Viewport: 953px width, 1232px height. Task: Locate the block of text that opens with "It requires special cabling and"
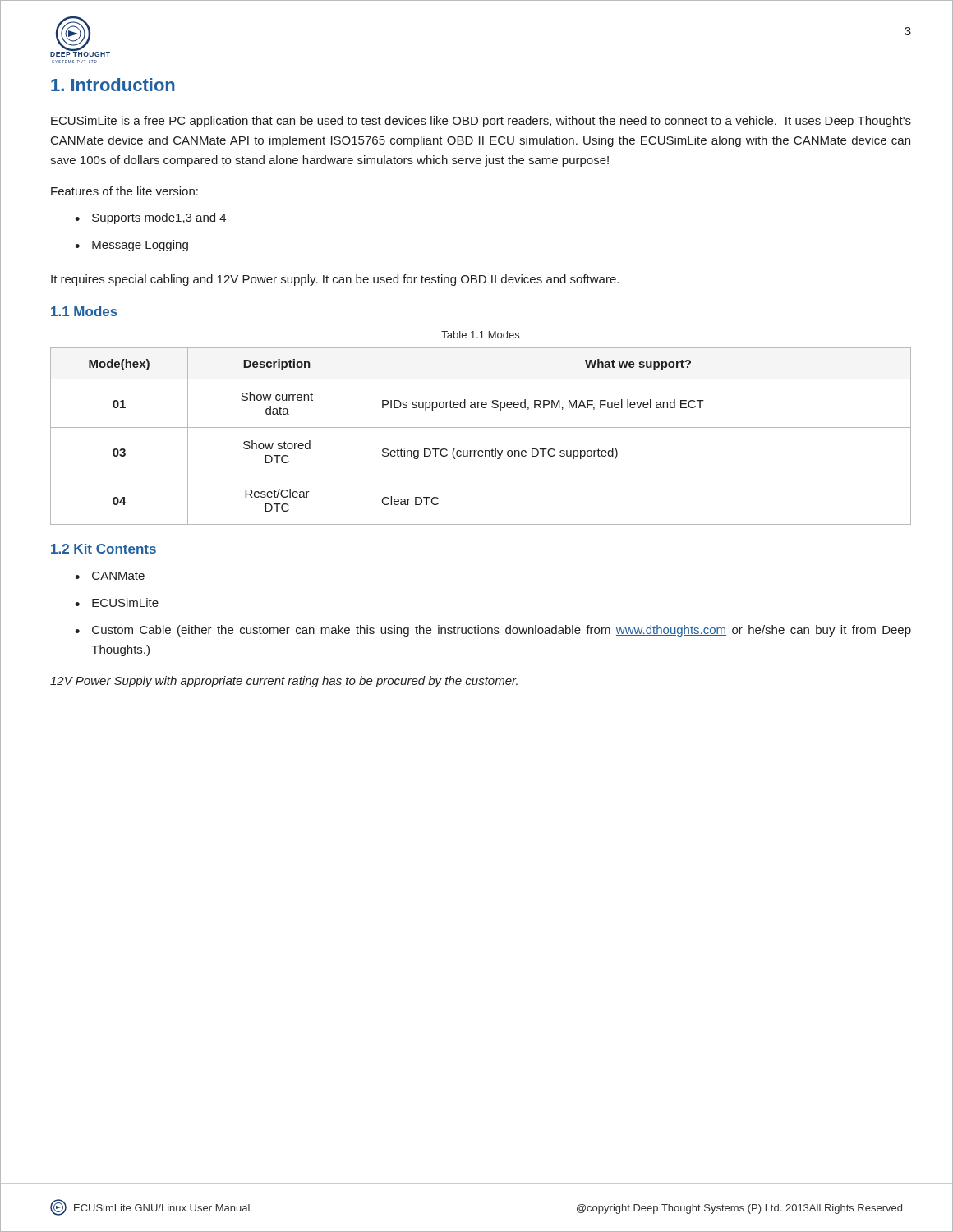[x=335, y=279]
